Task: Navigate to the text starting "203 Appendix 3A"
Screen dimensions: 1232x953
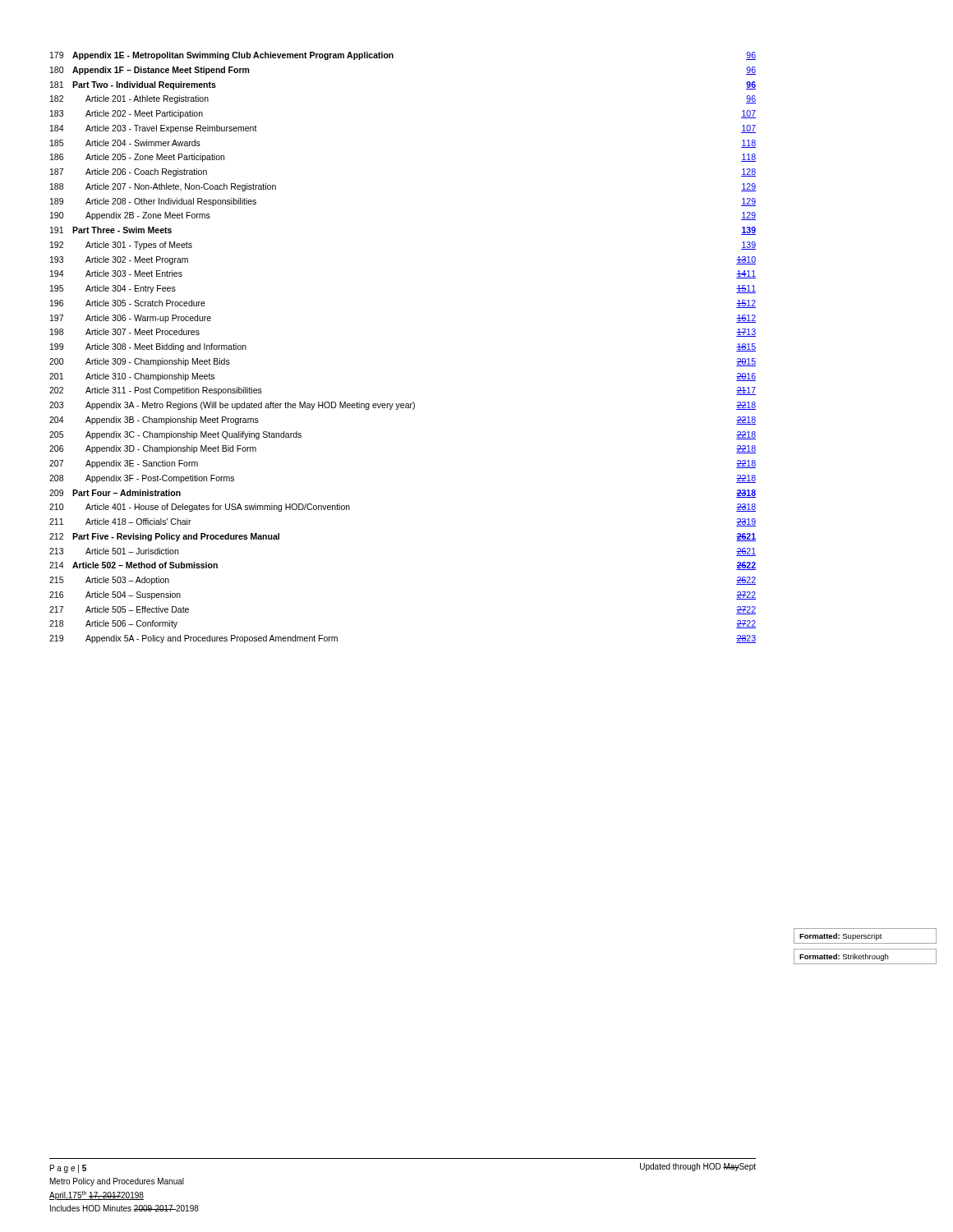Action: pyautogui.click(x=403, y=406)
